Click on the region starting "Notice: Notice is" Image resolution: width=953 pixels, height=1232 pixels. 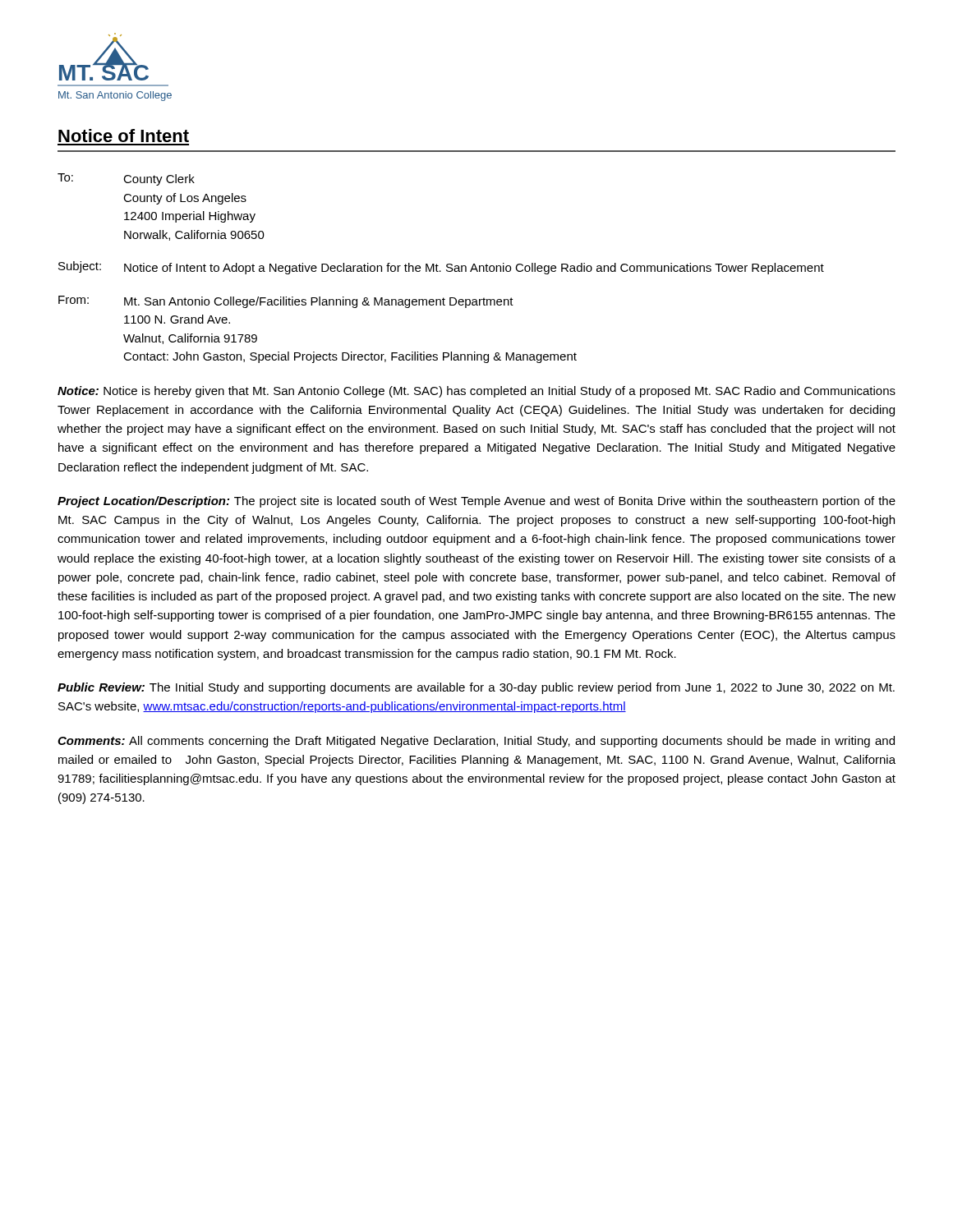(x=476, y=428)
